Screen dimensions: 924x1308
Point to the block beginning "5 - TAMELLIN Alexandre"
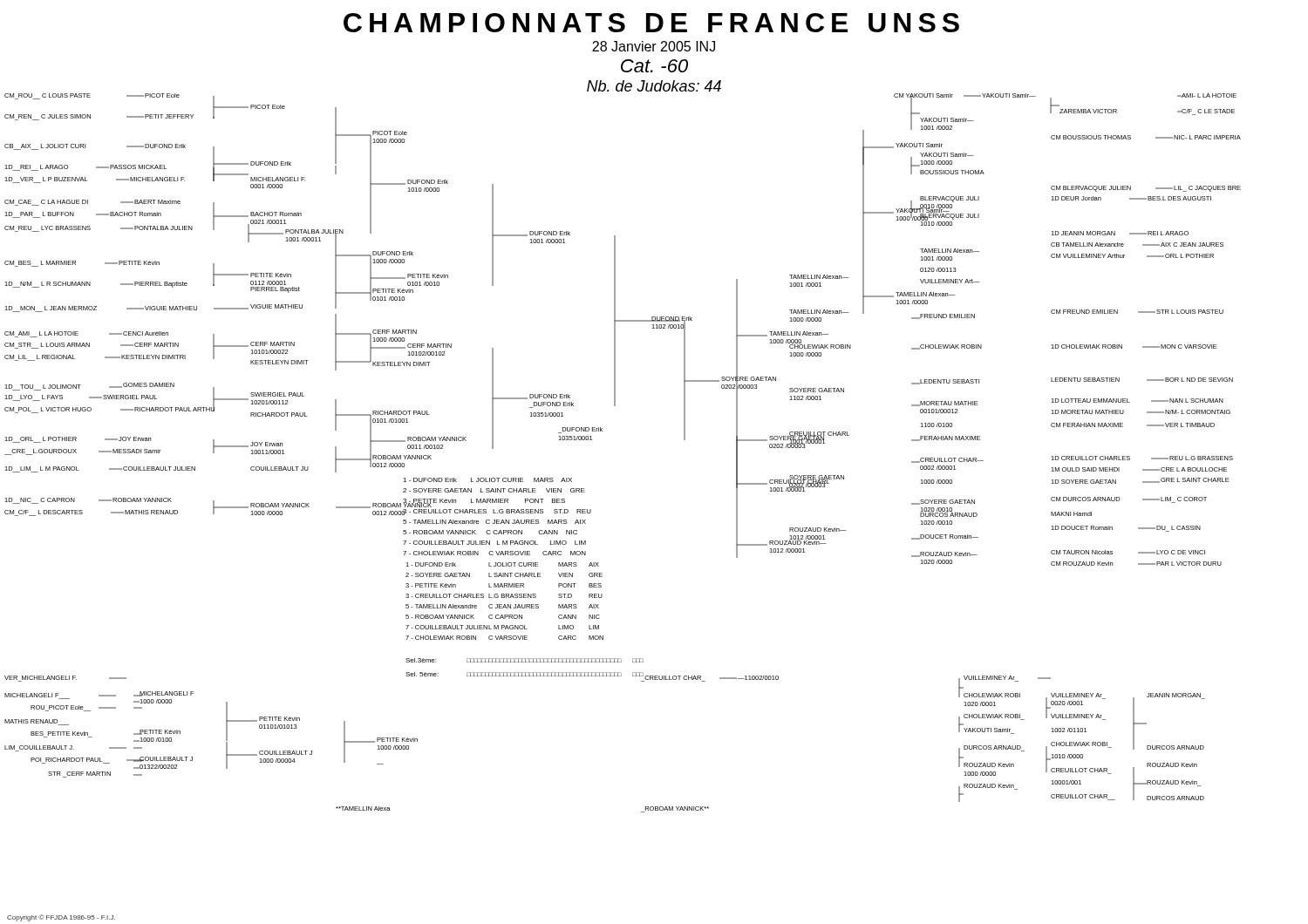(494, 522)
